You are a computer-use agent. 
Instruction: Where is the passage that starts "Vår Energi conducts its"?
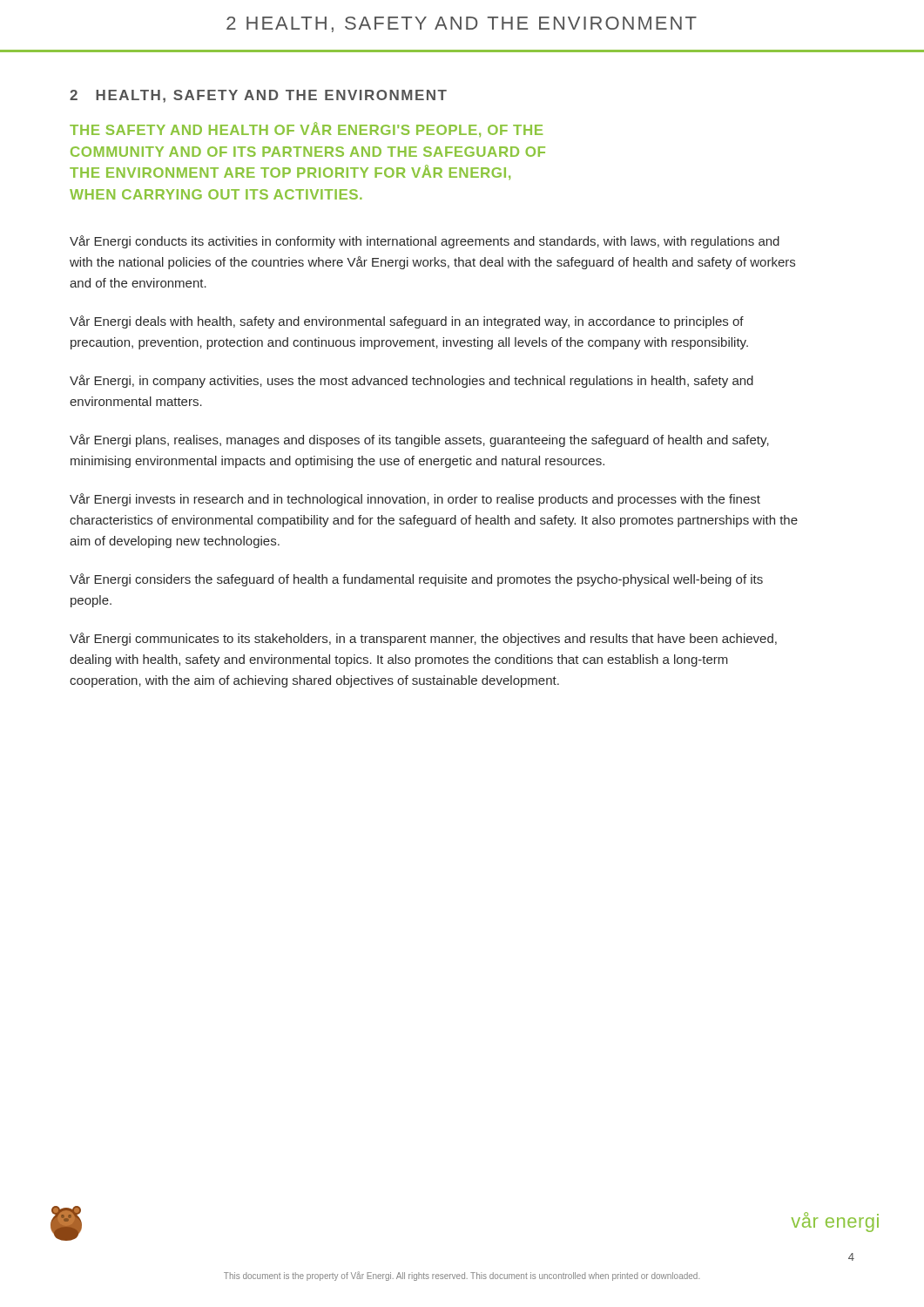click(x=433, y=261)
